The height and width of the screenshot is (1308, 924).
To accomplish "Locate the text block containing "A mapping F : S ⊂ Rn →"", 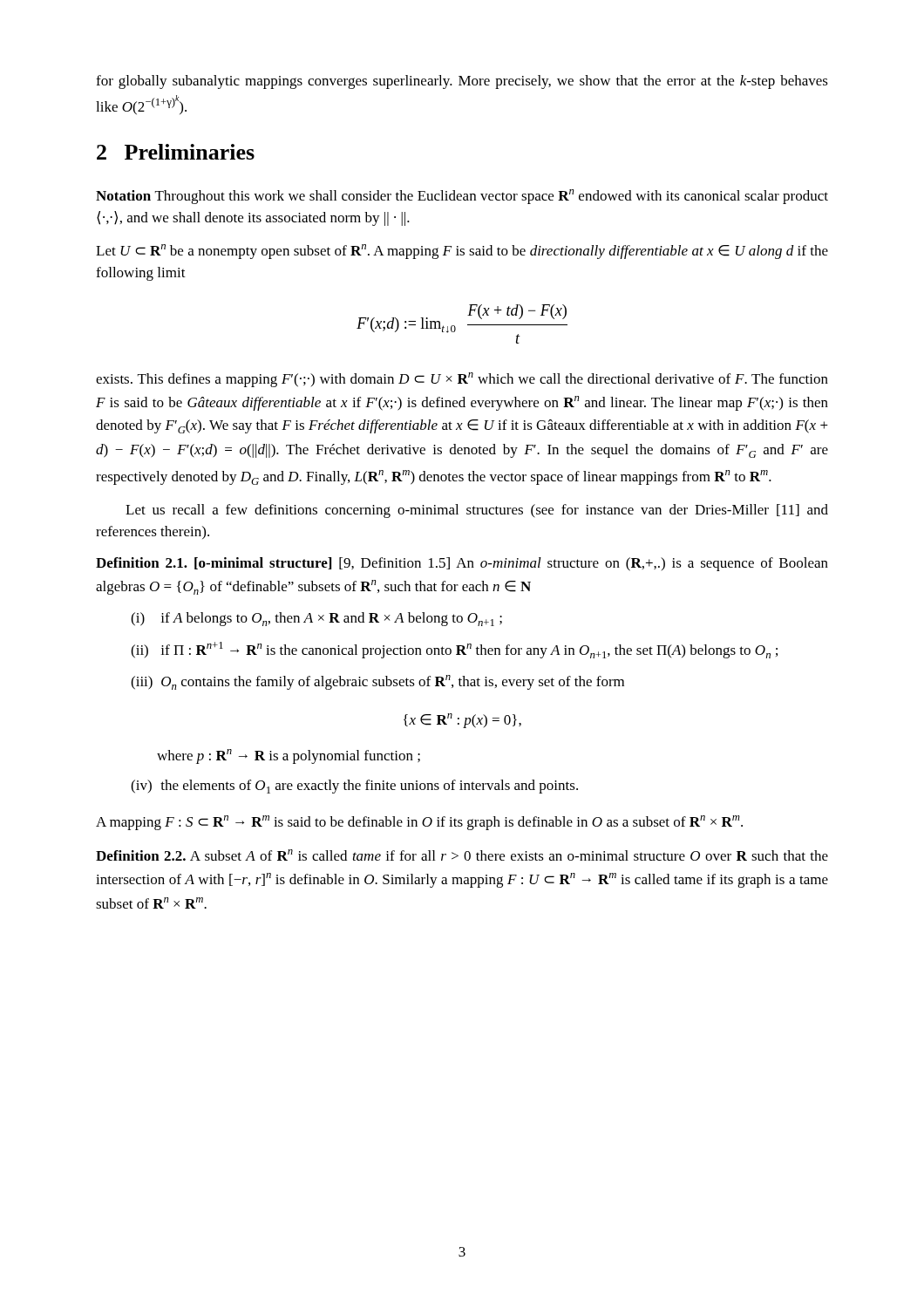I will coord(462,821).
